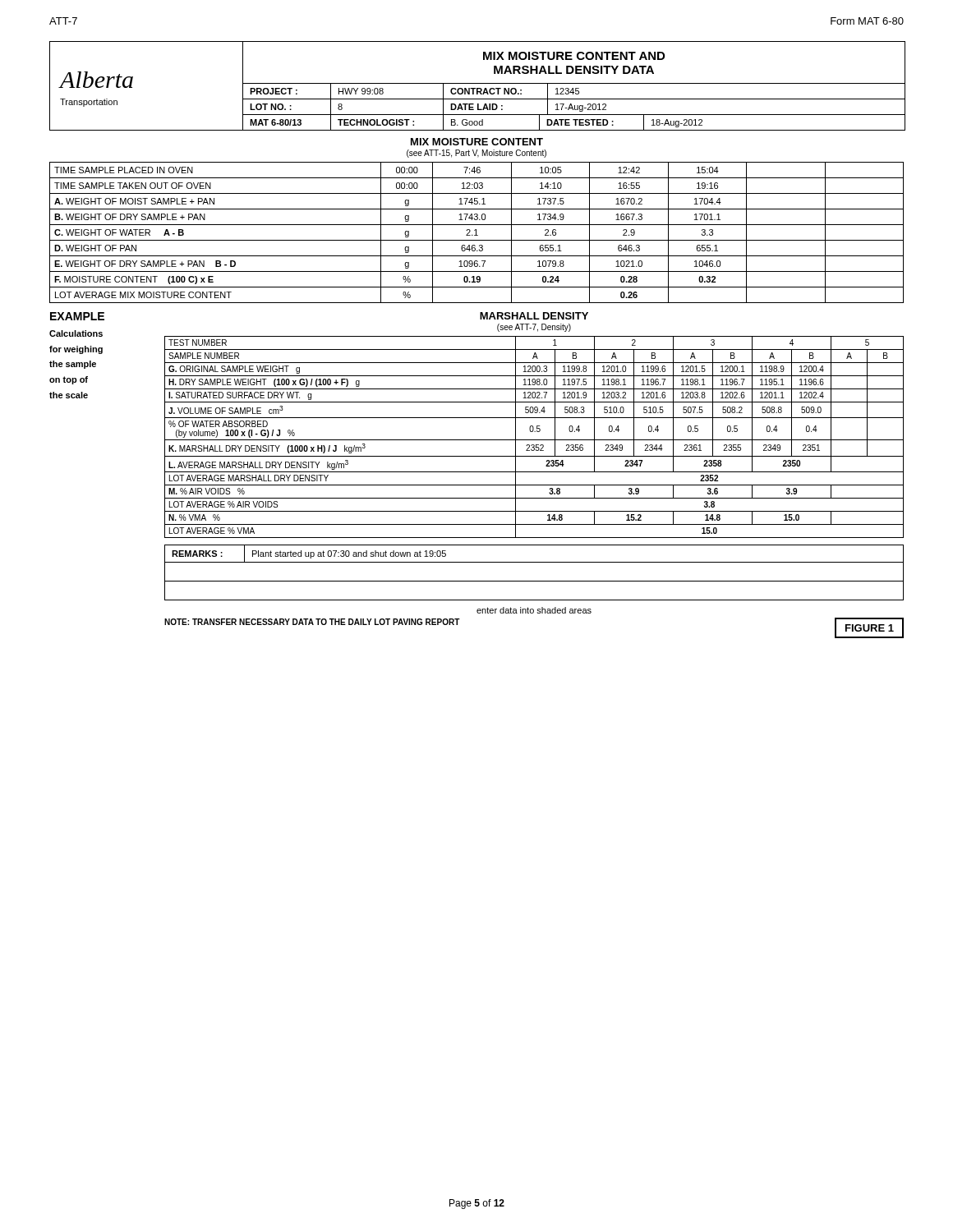953x1232 pixels.
Task: Select the table that reads "A. WEIGHT OF MOIST"
Action: [476, 232]
